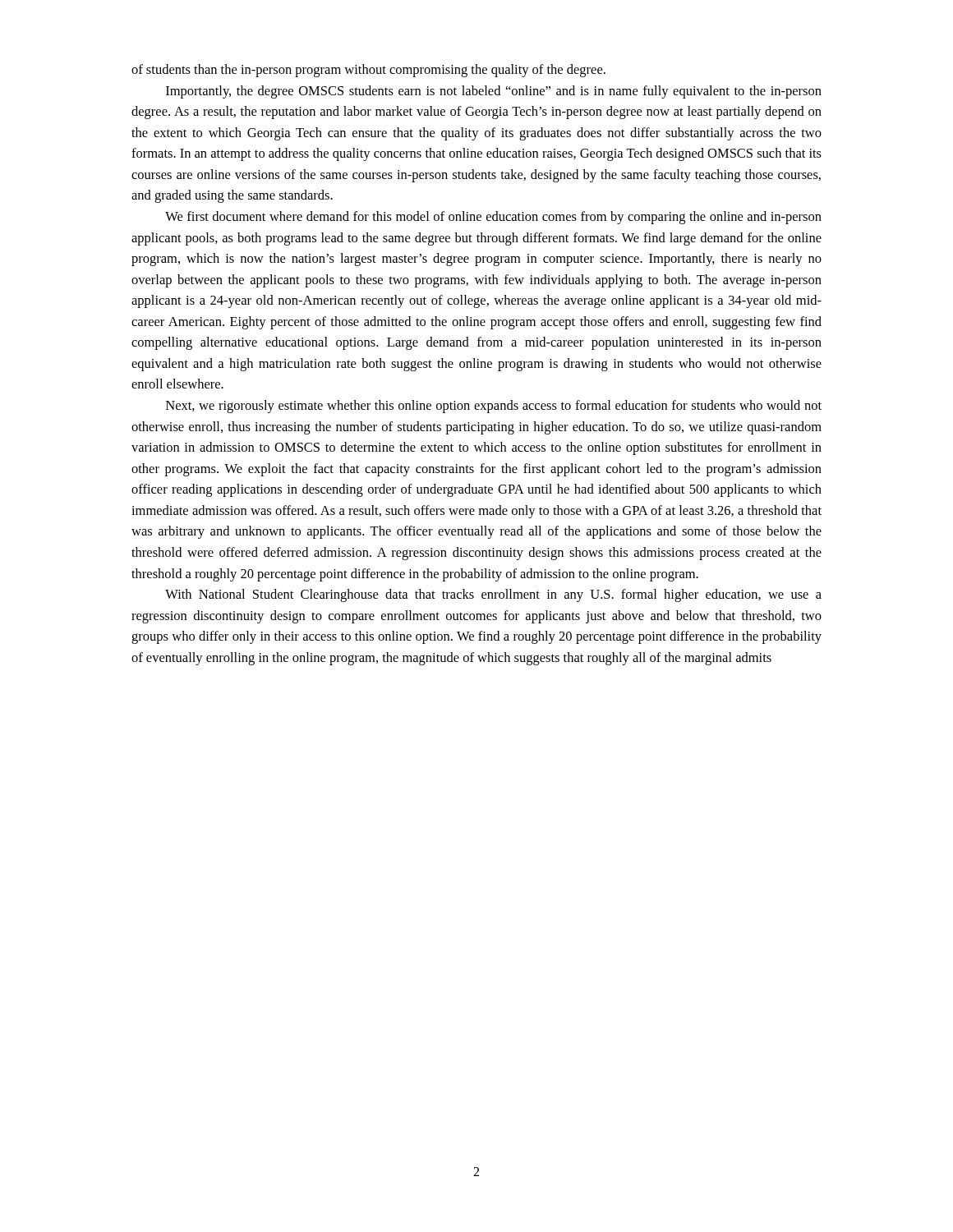Locate the text starting "We first document where demand"

pos(476,300)
